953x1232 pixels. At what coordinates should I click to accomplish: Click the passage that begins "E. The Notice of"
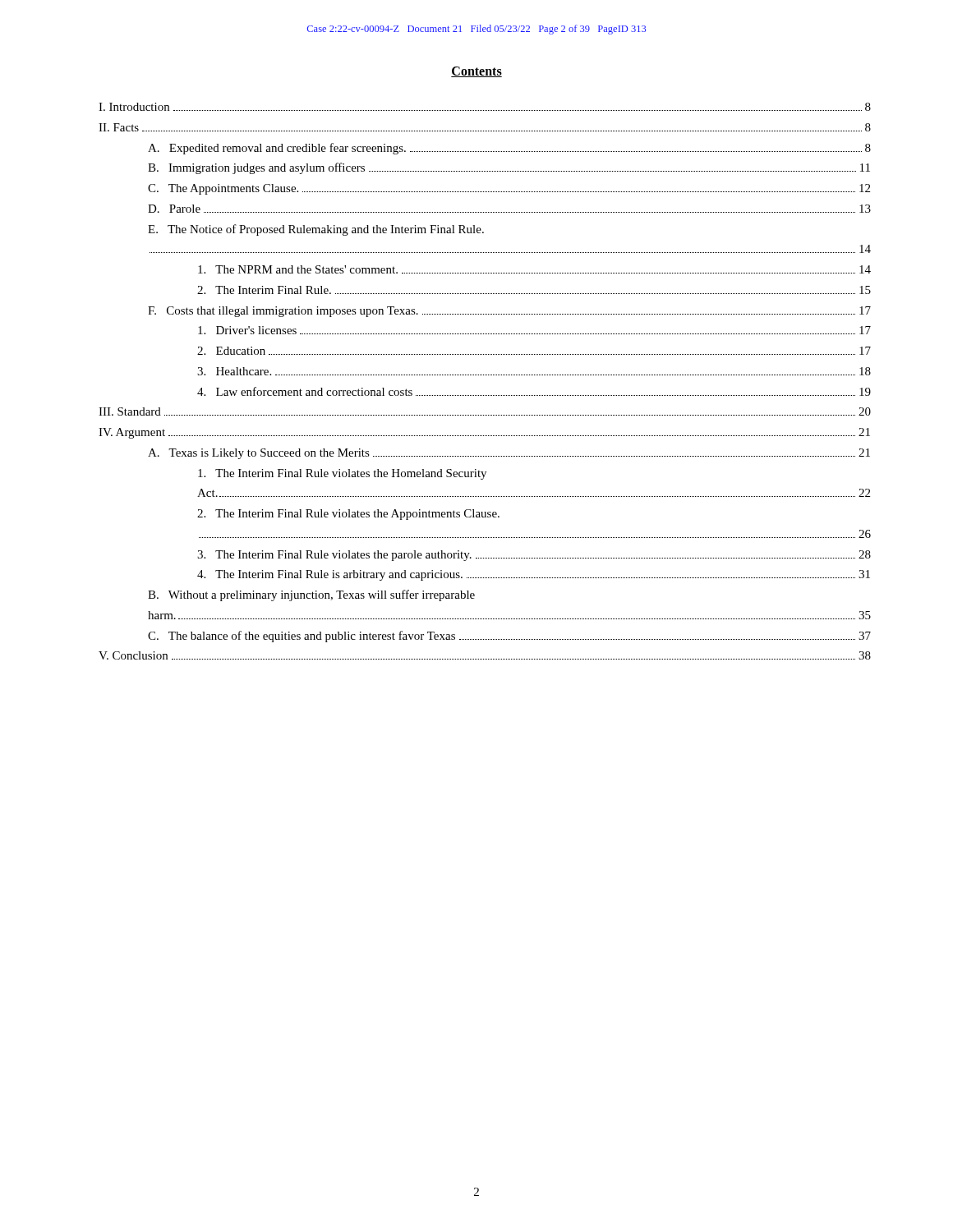316,230
